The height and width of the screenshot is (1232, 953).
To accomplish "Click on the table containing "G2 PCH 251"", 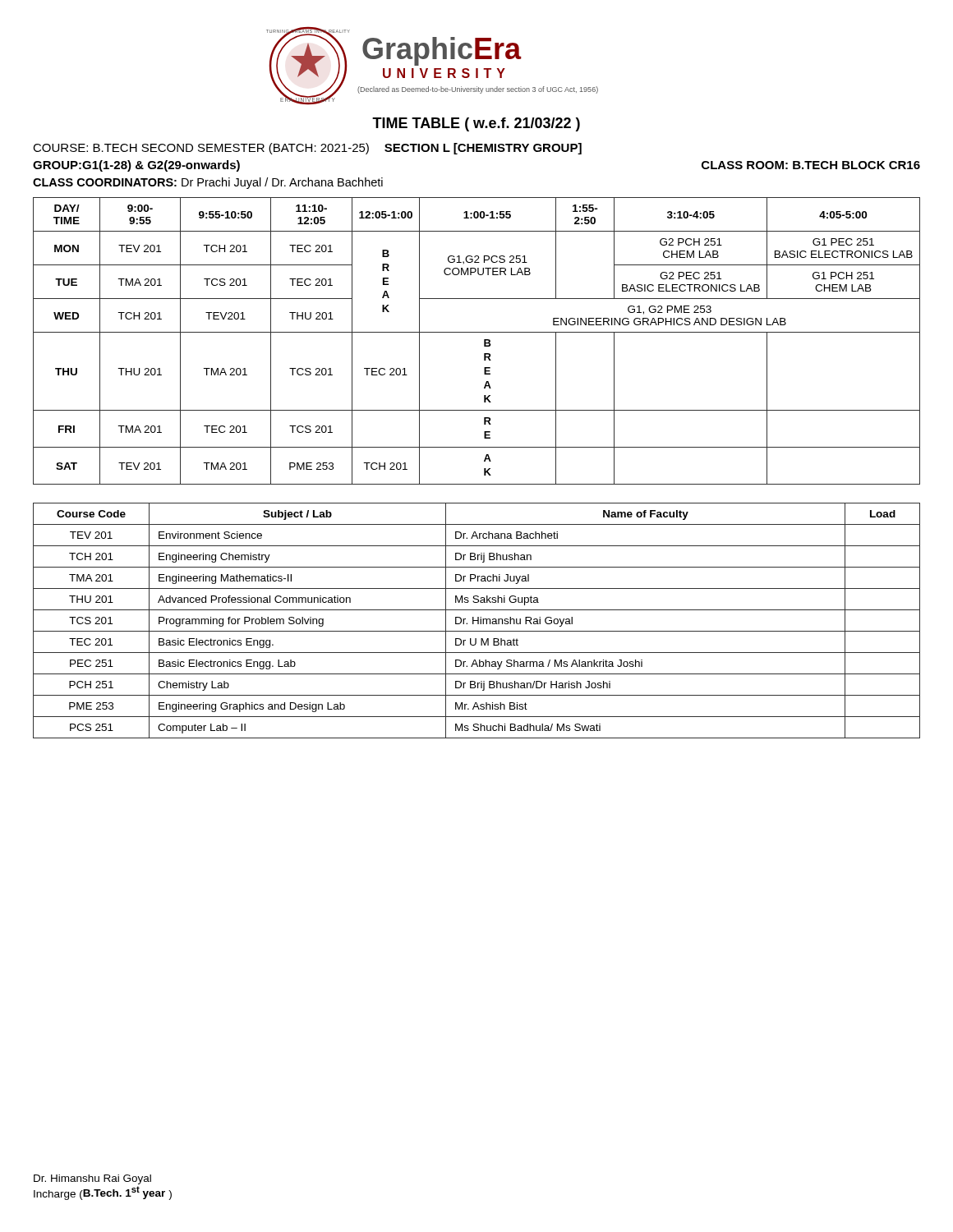I will pyautogui.click(x=476, y=341).
